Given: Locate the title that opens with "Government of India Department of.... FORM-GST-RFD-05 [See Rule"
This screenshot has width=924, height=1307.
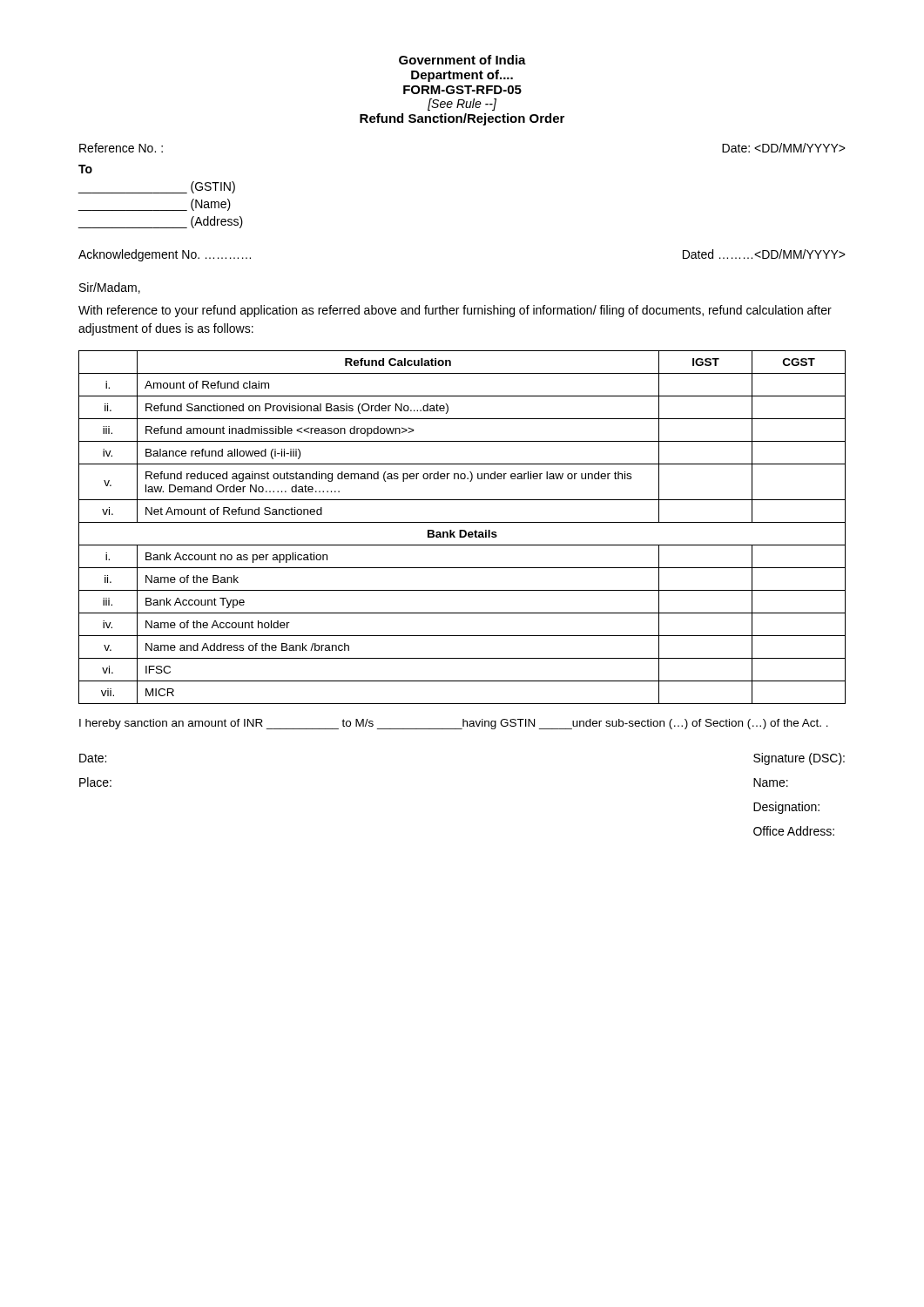Looking at the screenshot, I should tap(462, 89).
